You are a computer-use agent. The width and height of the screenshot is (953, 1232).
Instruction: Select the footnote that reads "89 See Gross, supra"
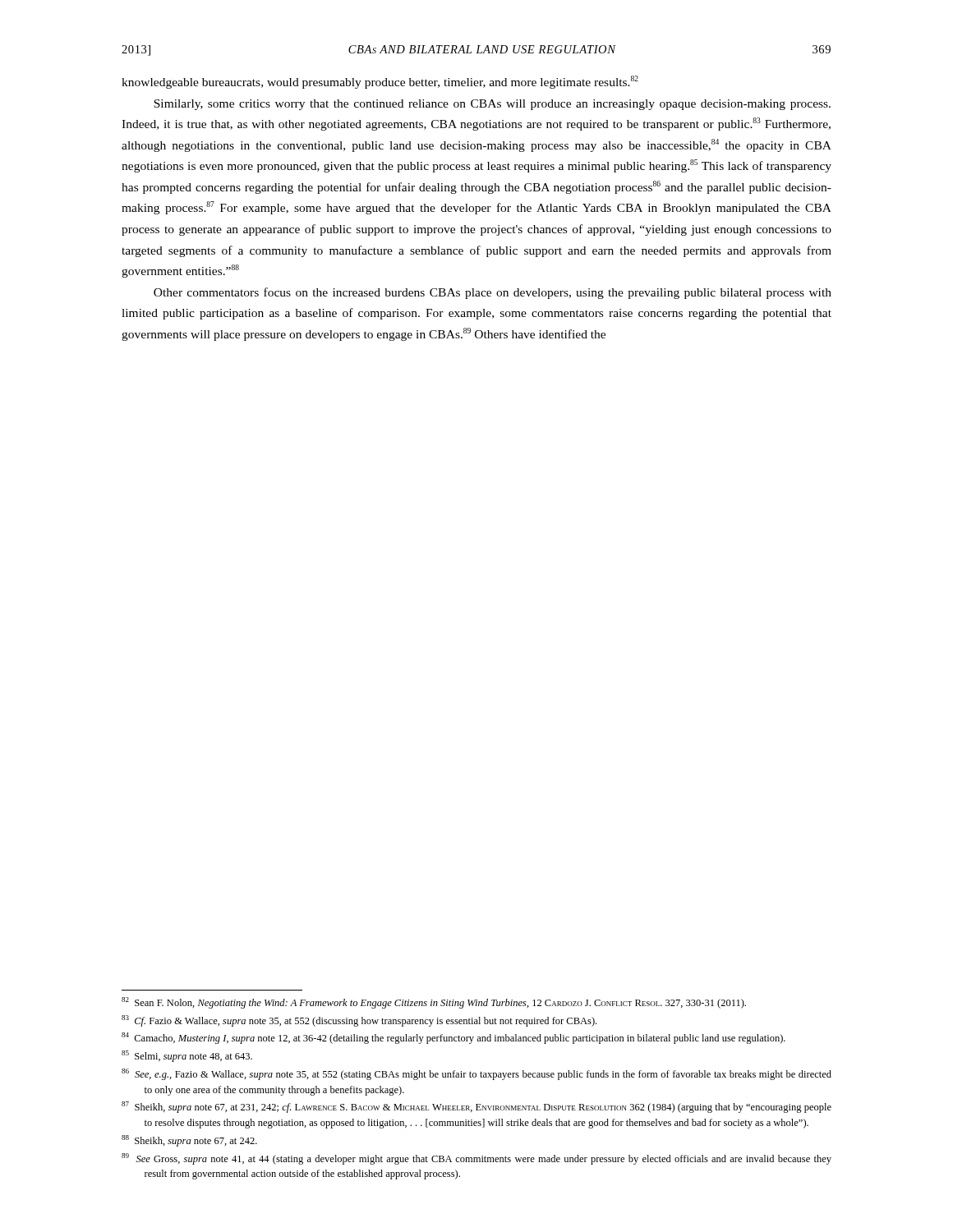click(476, 1165)
